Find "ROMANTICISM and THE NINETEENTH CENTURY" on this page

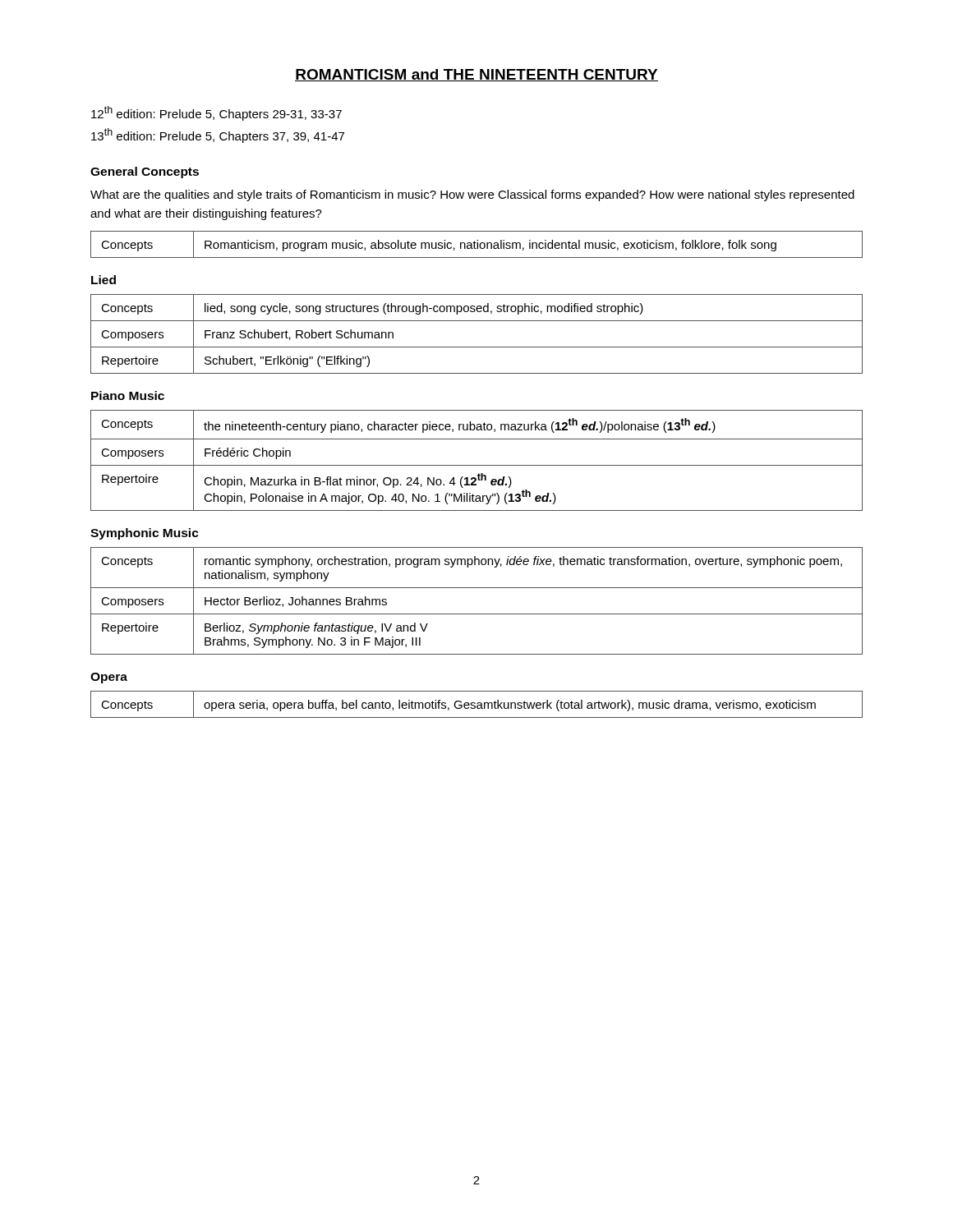[x=476, y=74]
